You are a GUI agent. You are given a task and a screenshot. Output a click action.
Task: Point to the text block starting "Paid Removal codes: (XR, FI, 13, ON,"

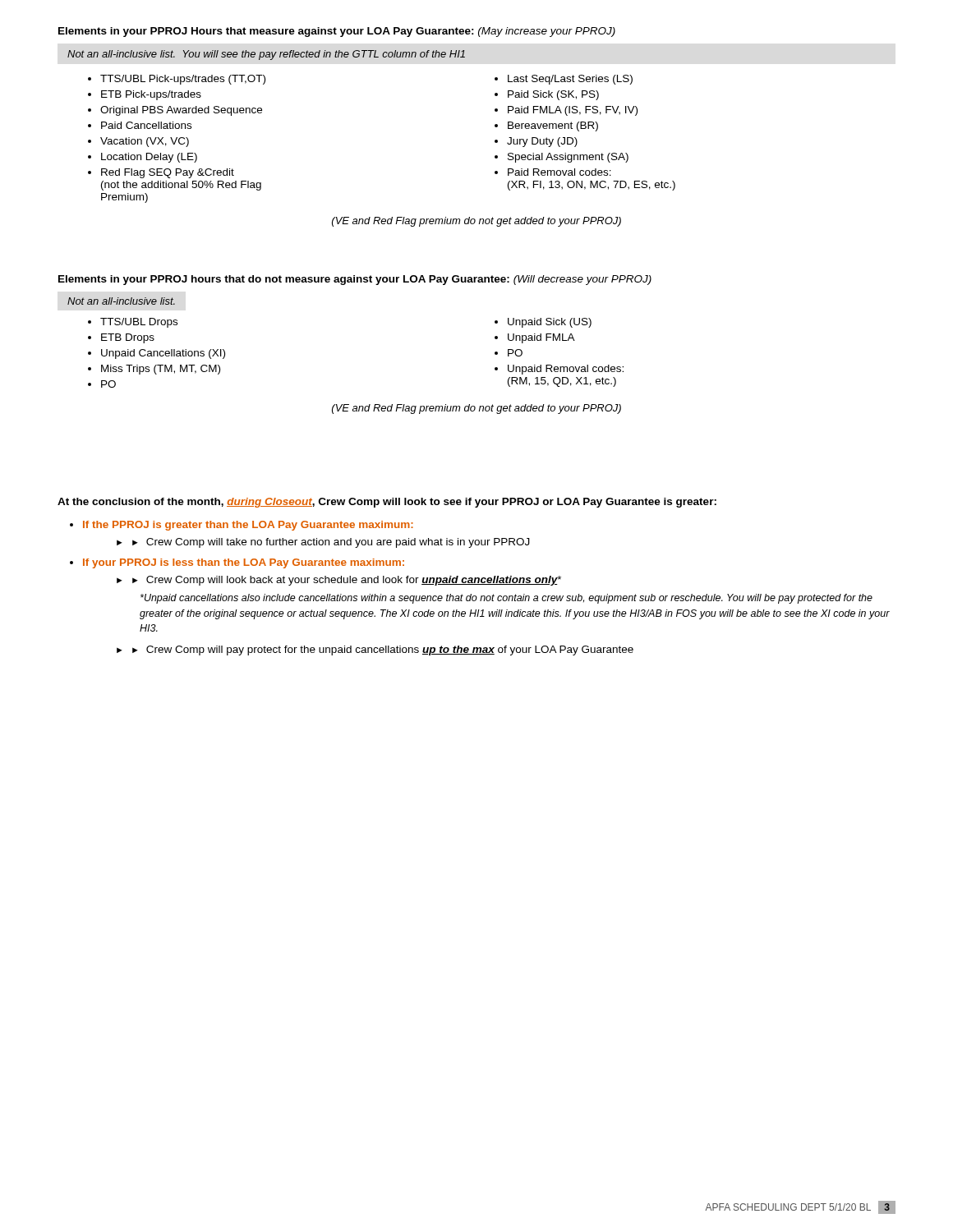(x=591, y=178)
